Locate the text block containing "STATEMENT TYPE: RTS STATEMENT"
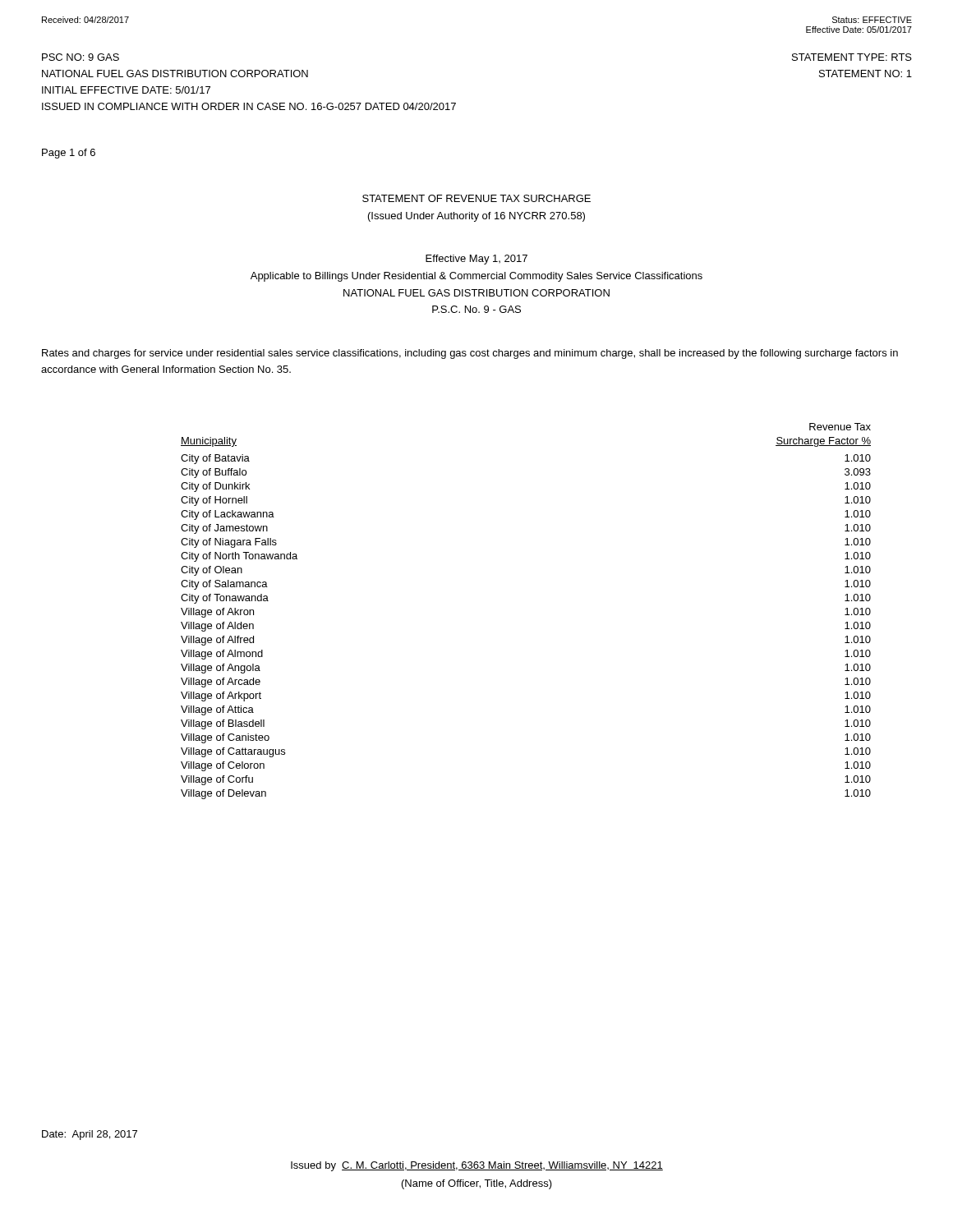 coord(852,65)
